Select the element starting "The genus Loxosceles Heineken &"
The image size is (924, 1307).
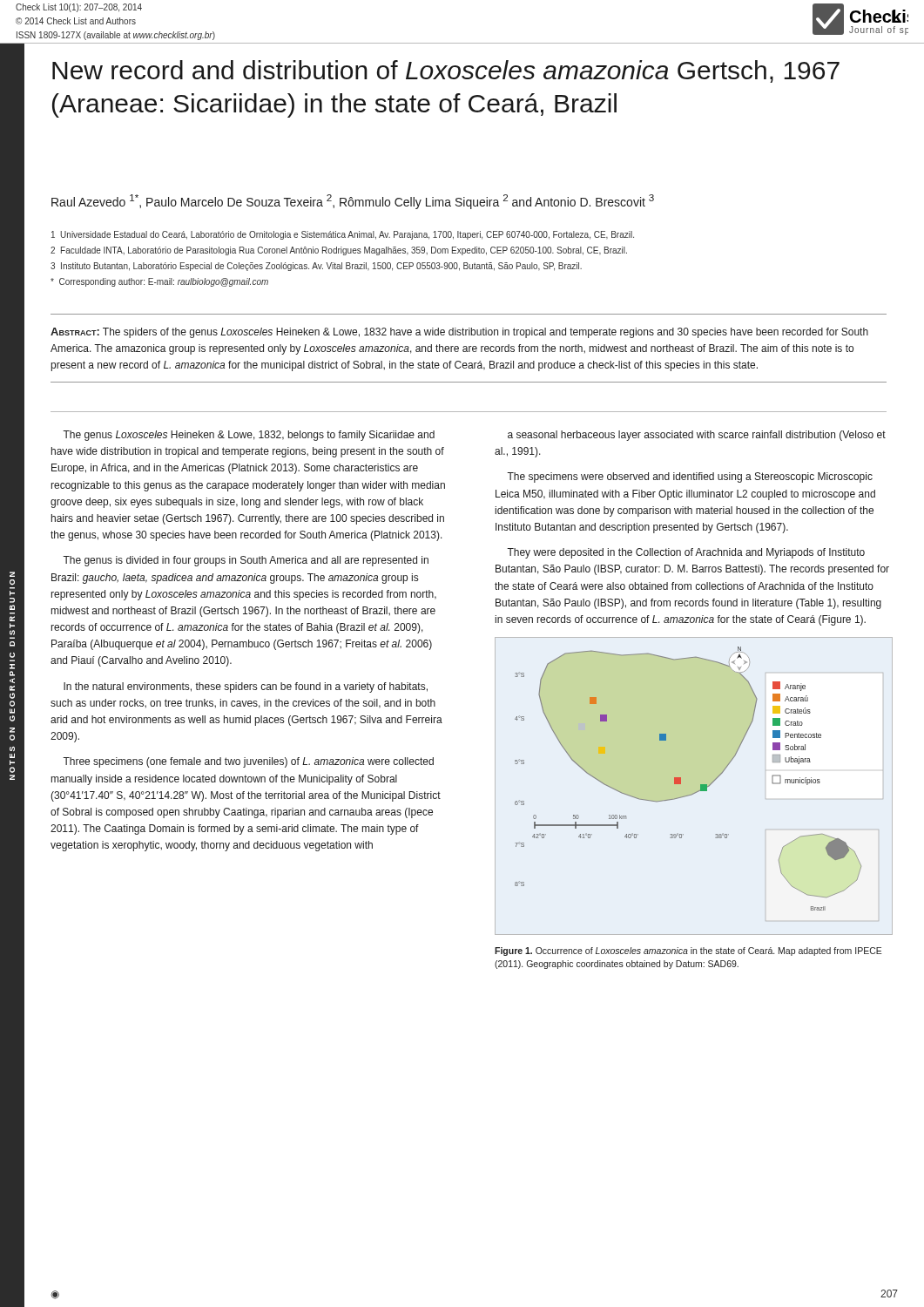pos(249,641)
